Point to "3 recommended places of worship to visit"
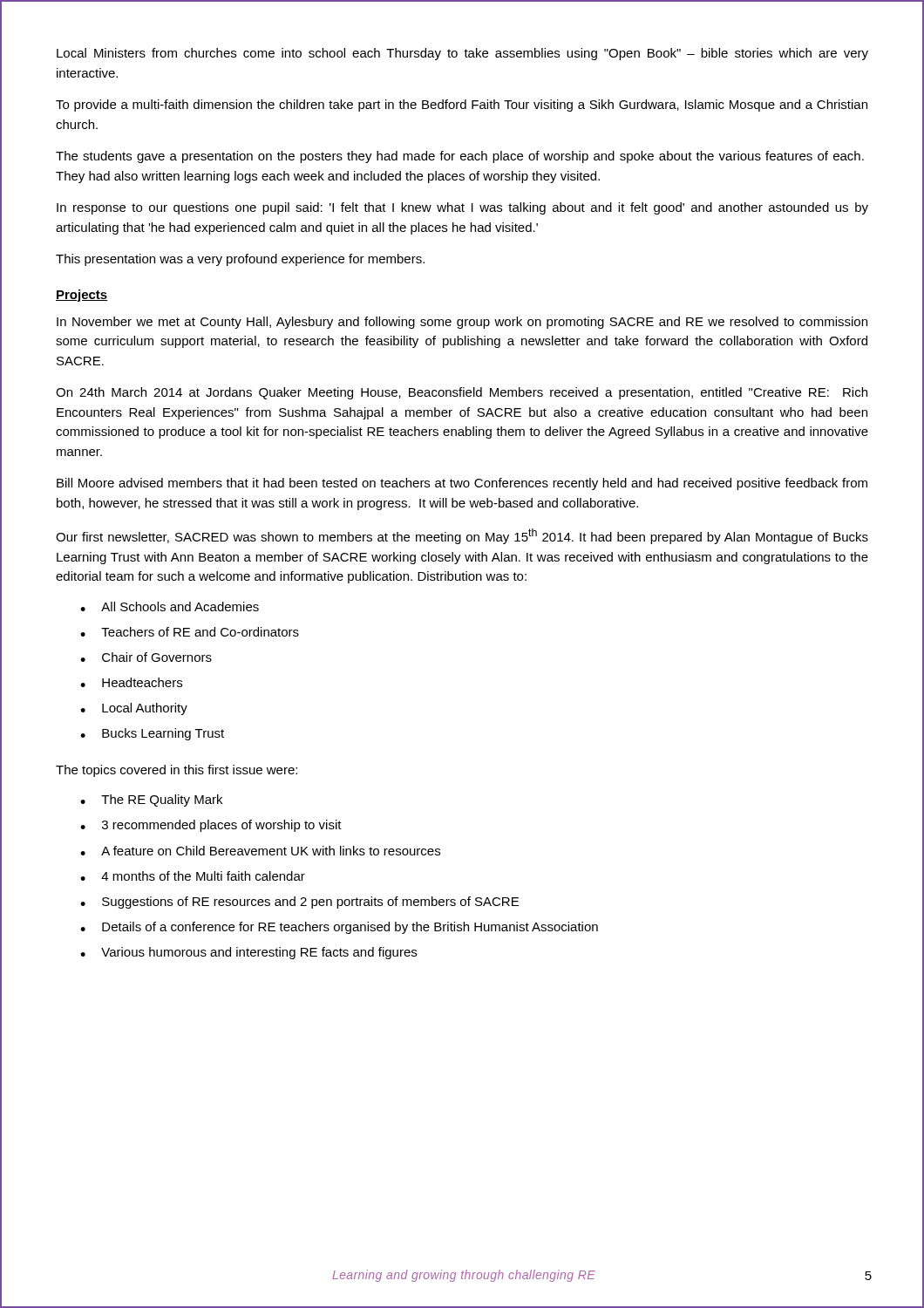 (221, 825)
